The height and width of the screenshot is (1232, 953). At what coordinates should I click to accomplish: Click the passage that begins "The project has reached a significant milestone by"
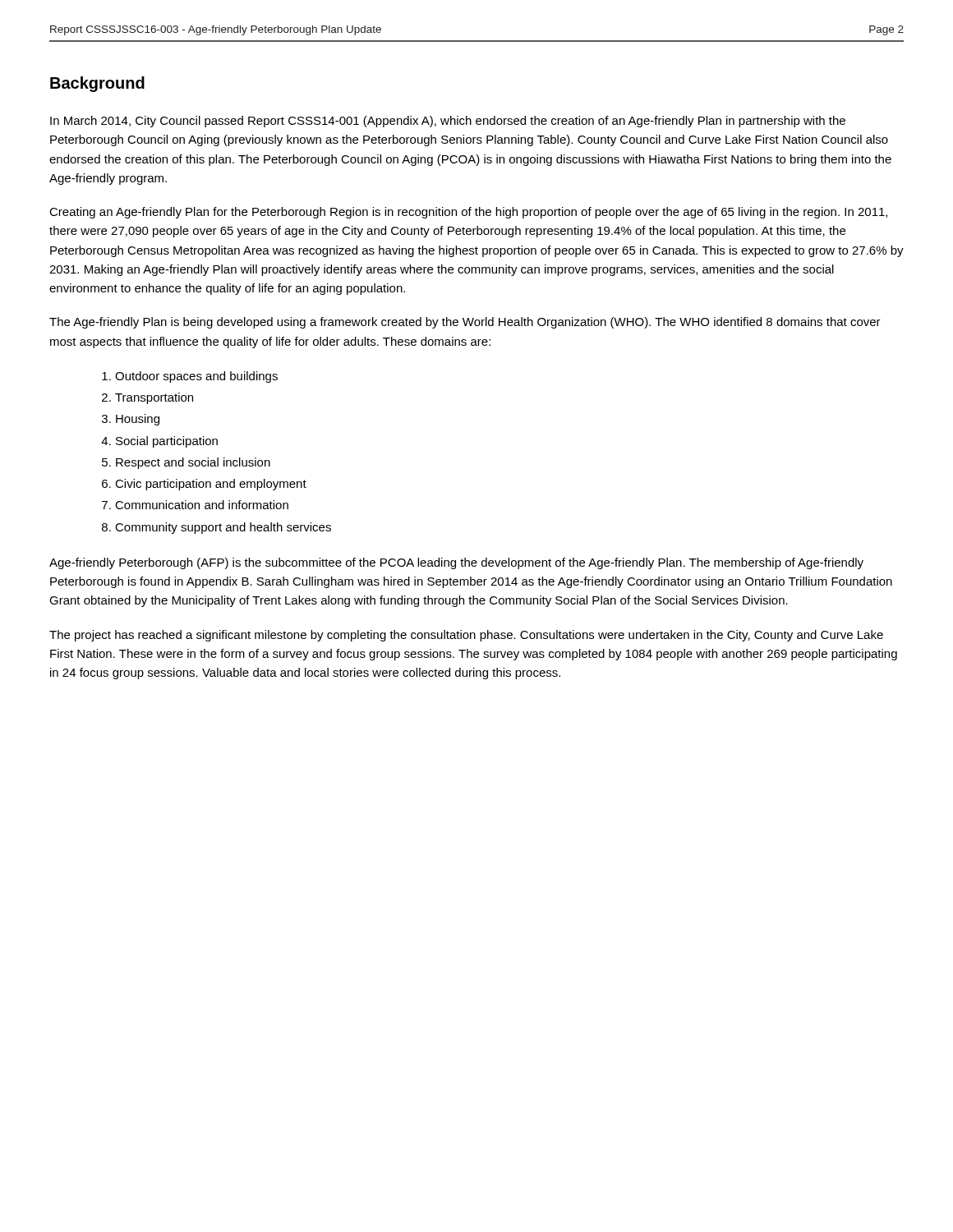coord(473,653)
